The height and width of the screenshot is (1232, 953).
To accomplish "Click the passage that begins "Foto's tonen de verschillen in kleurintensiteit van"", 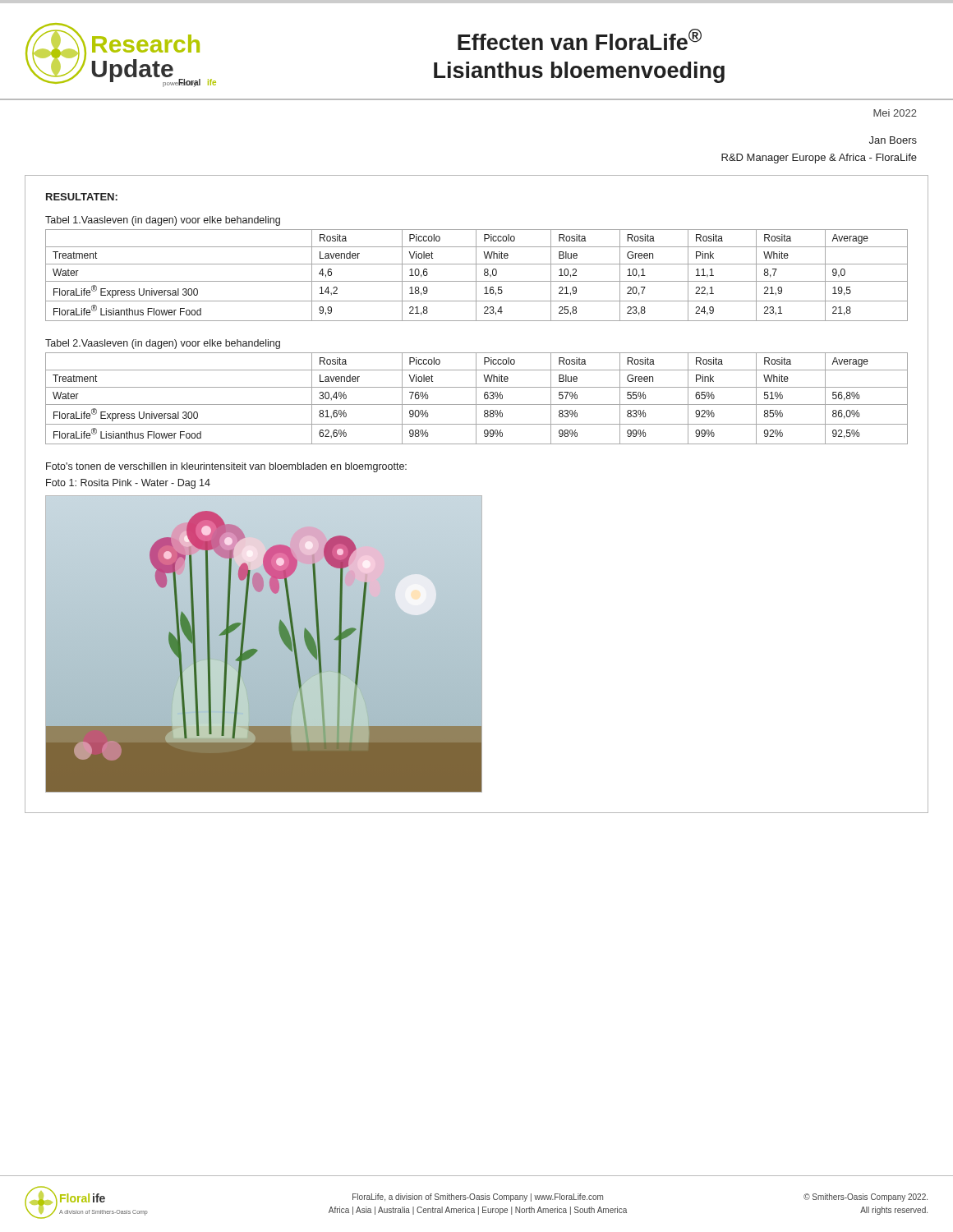I will (226, 466).
